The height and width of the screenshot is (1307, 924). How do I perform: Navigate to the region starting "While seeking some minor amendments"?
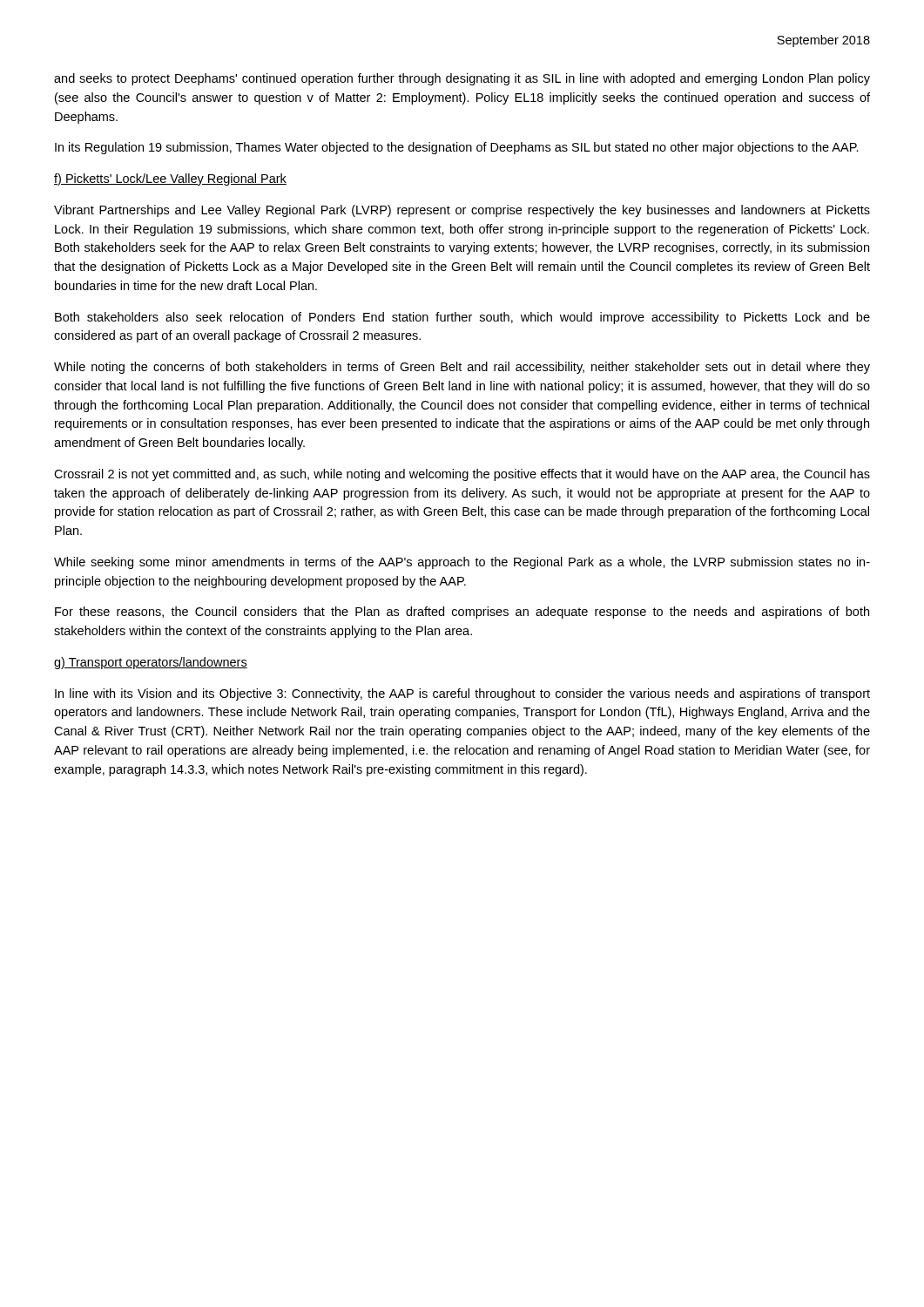(462, 572)
